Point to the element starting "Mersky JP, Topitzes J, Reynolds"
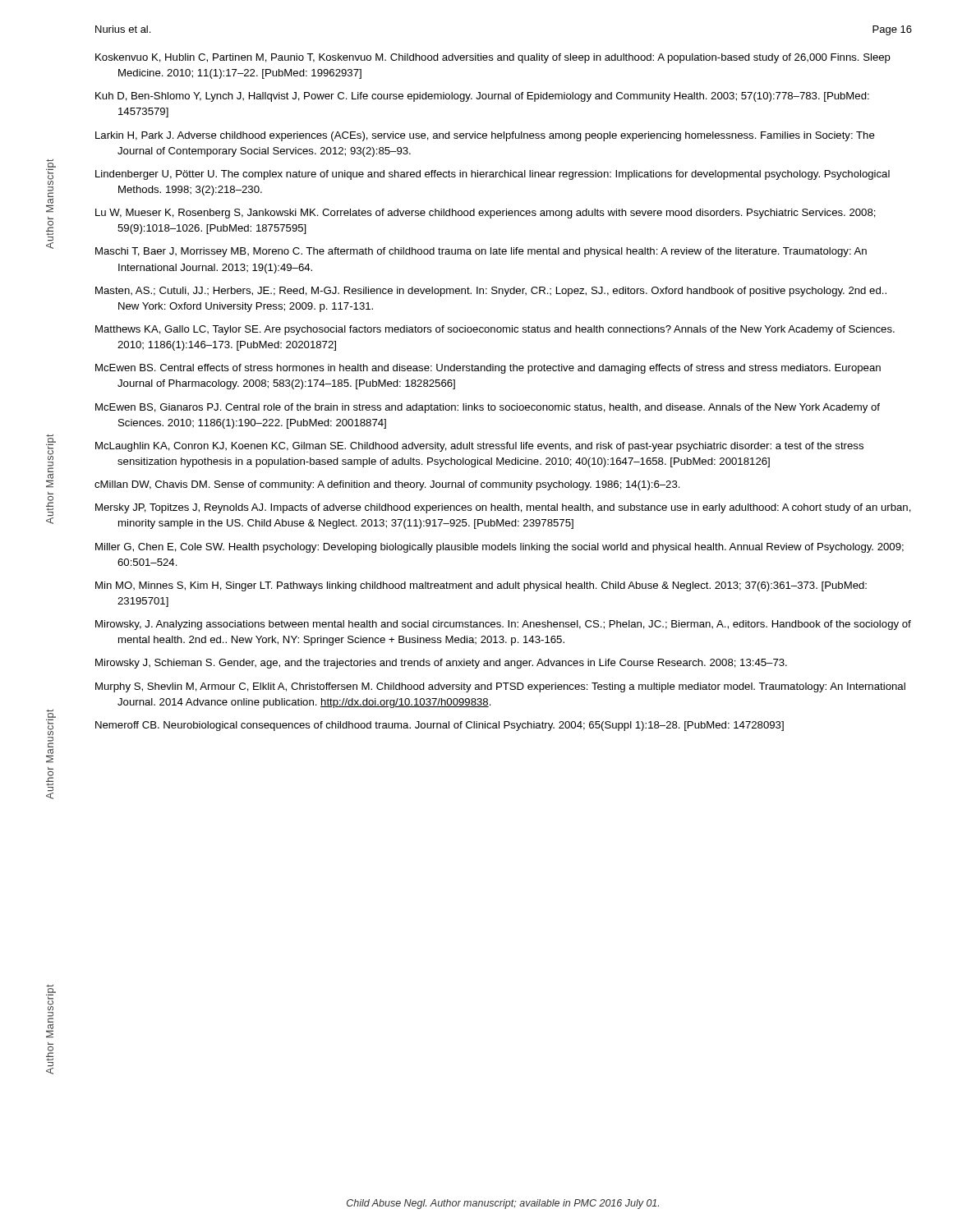Screen dimensions: 1232x953 [503, 515]
